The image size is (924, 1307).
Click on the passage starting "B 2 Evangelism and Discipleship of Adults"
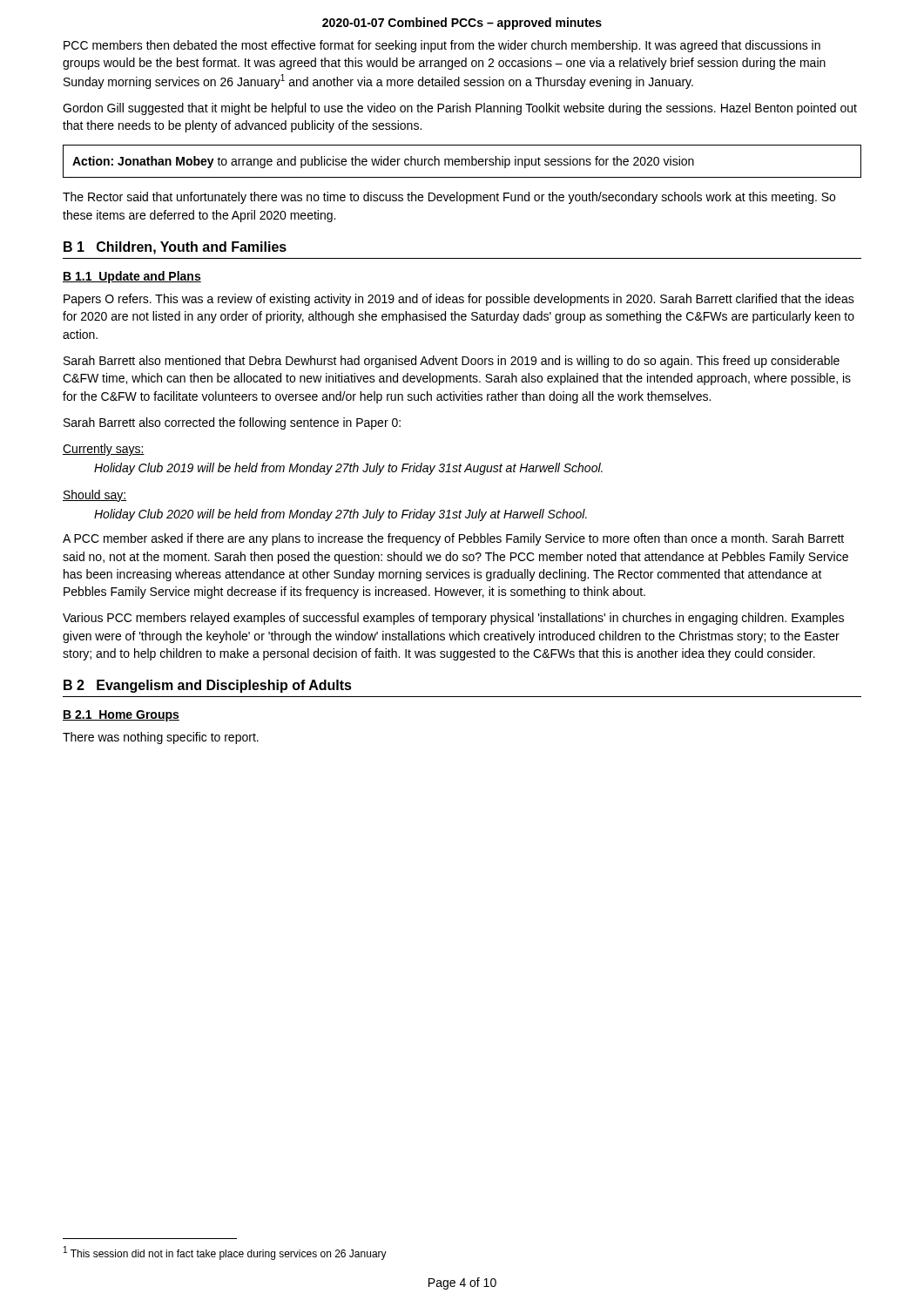(x=207, y=686)
